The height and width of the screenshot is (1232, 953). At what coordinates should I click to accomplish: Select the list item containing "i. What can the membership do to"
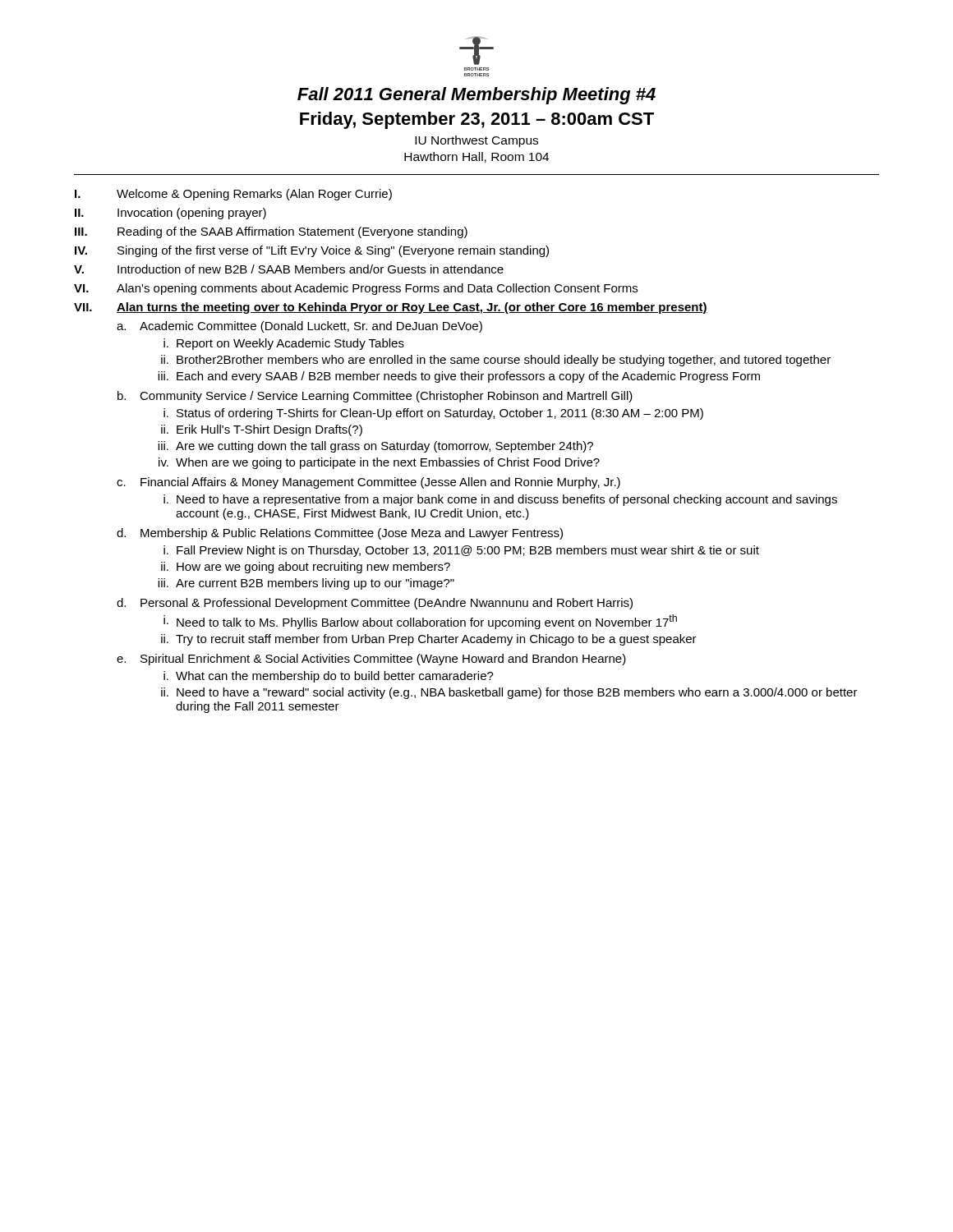click(x=329, y=677)
